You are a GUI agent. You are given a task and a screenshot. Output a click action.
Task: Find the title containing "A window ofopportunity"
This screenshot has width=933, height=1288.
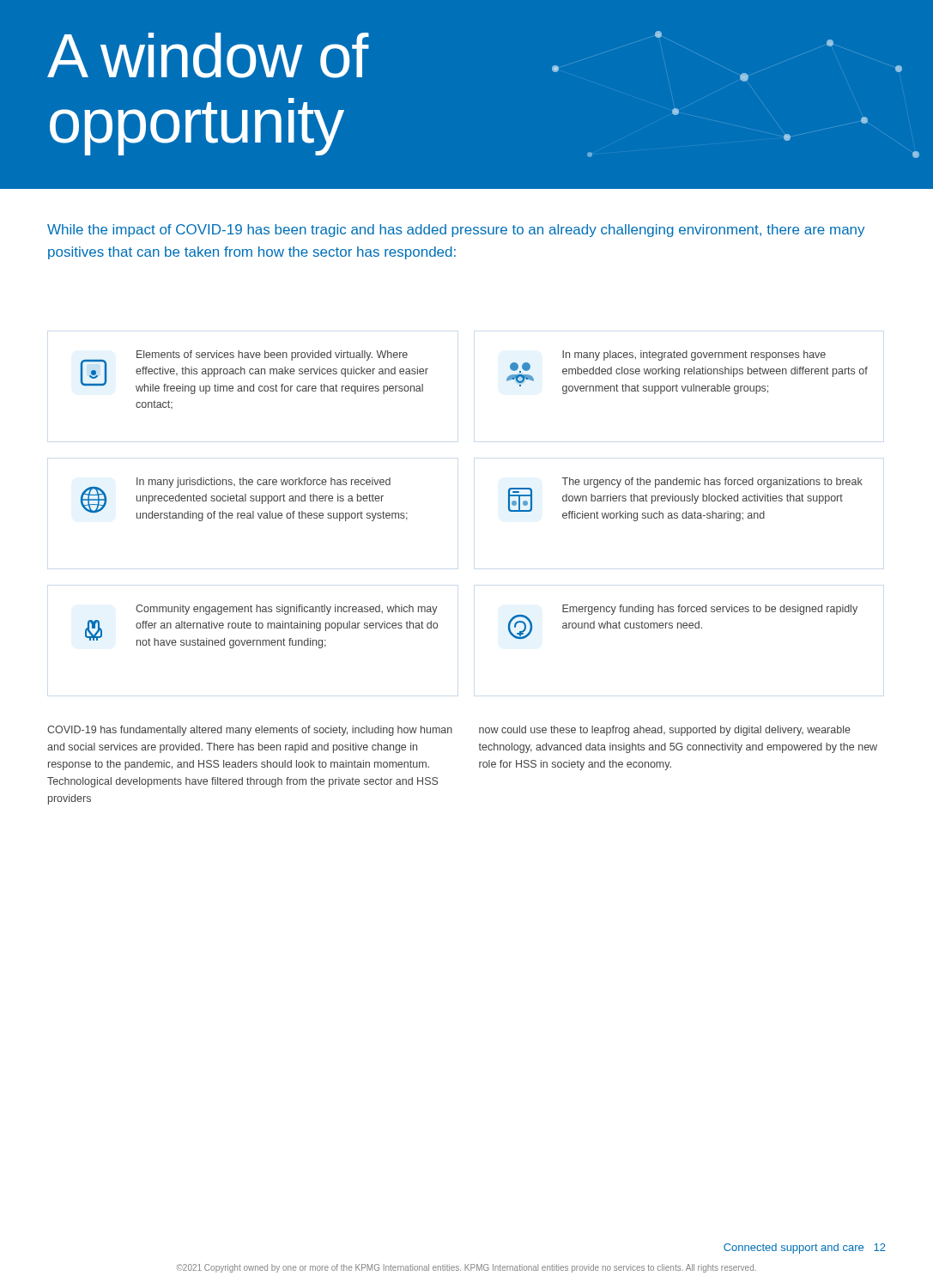pos(207,89)
